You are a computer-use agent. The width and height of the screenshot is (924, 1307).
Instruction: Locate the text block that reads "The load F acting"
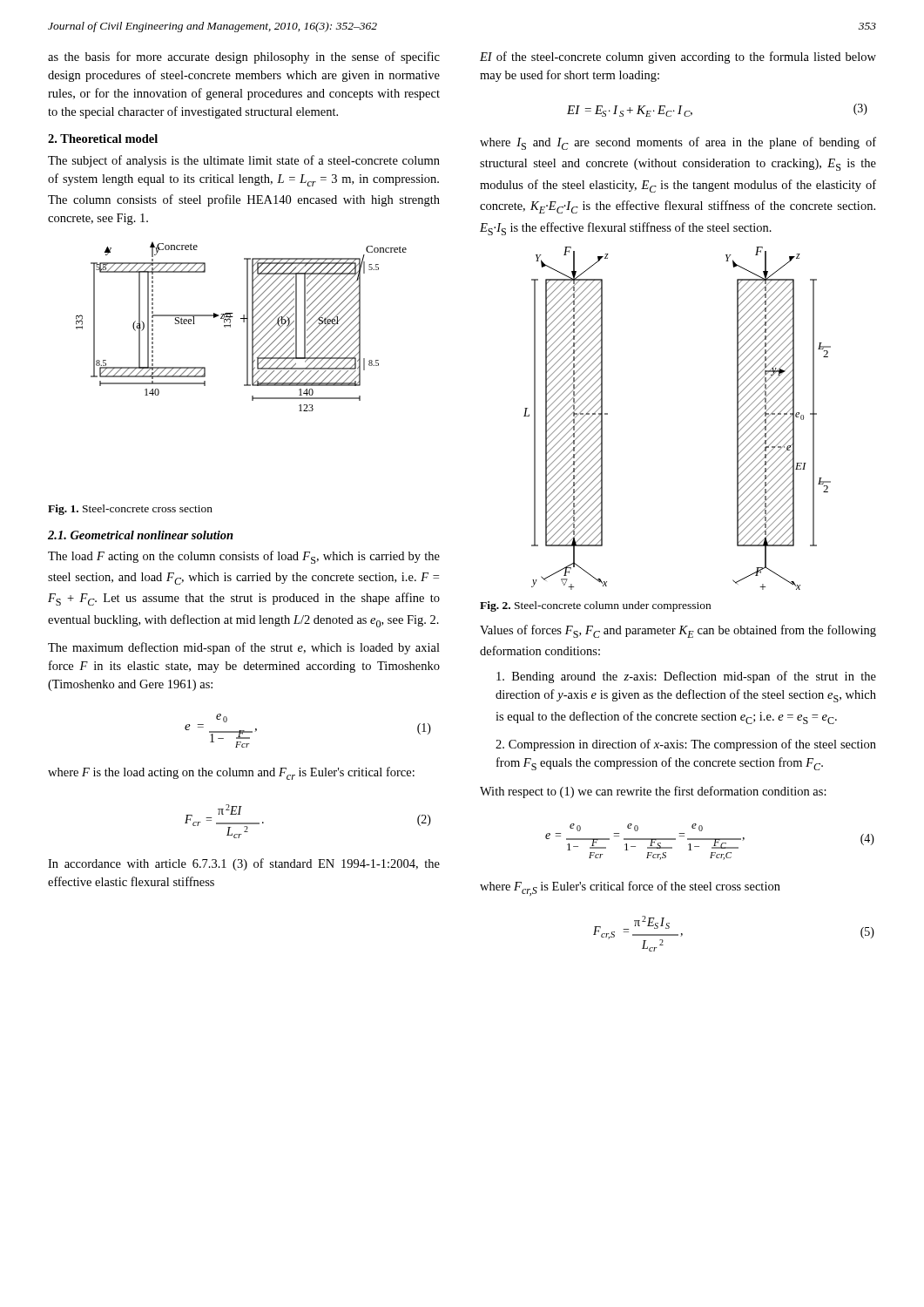point(244,589)
